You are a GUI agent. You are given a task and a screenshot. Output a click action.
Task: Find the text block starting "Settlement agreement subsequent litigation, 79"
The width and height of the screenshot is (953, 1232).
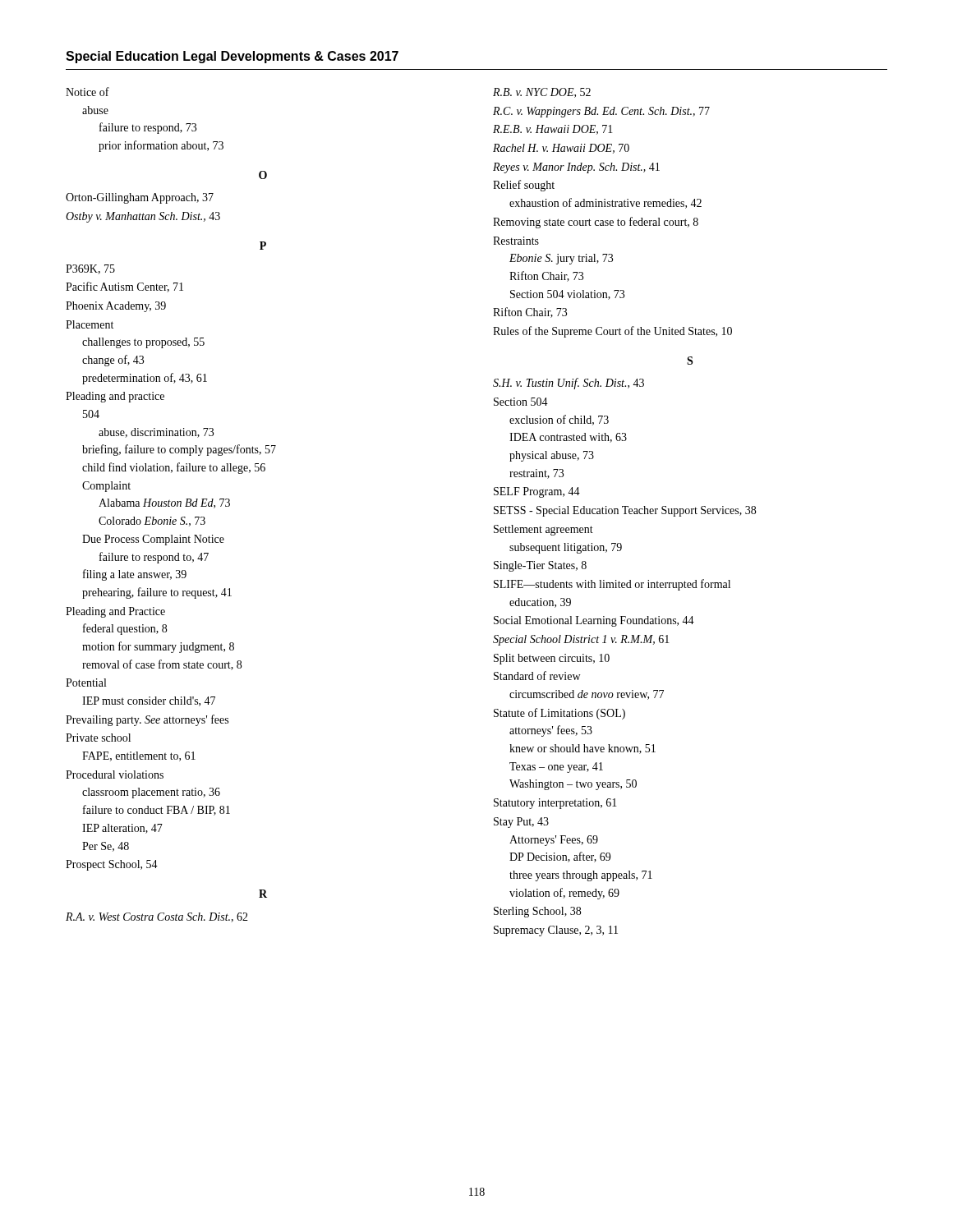click(543, 530)
